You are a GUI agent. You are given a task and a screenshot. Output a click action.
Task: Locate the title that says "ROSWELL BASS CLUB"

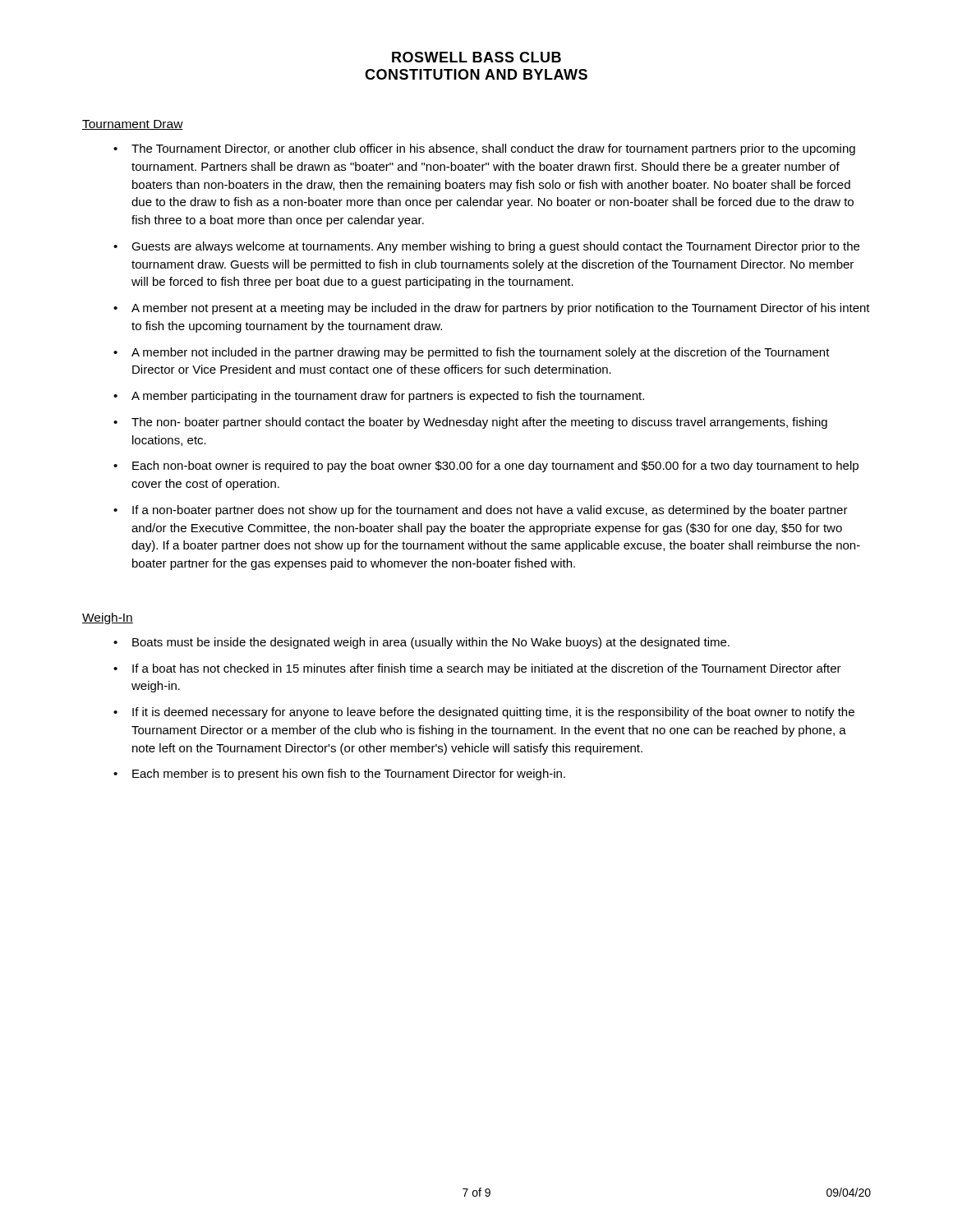pyautogui.click(x=476, y=67)
